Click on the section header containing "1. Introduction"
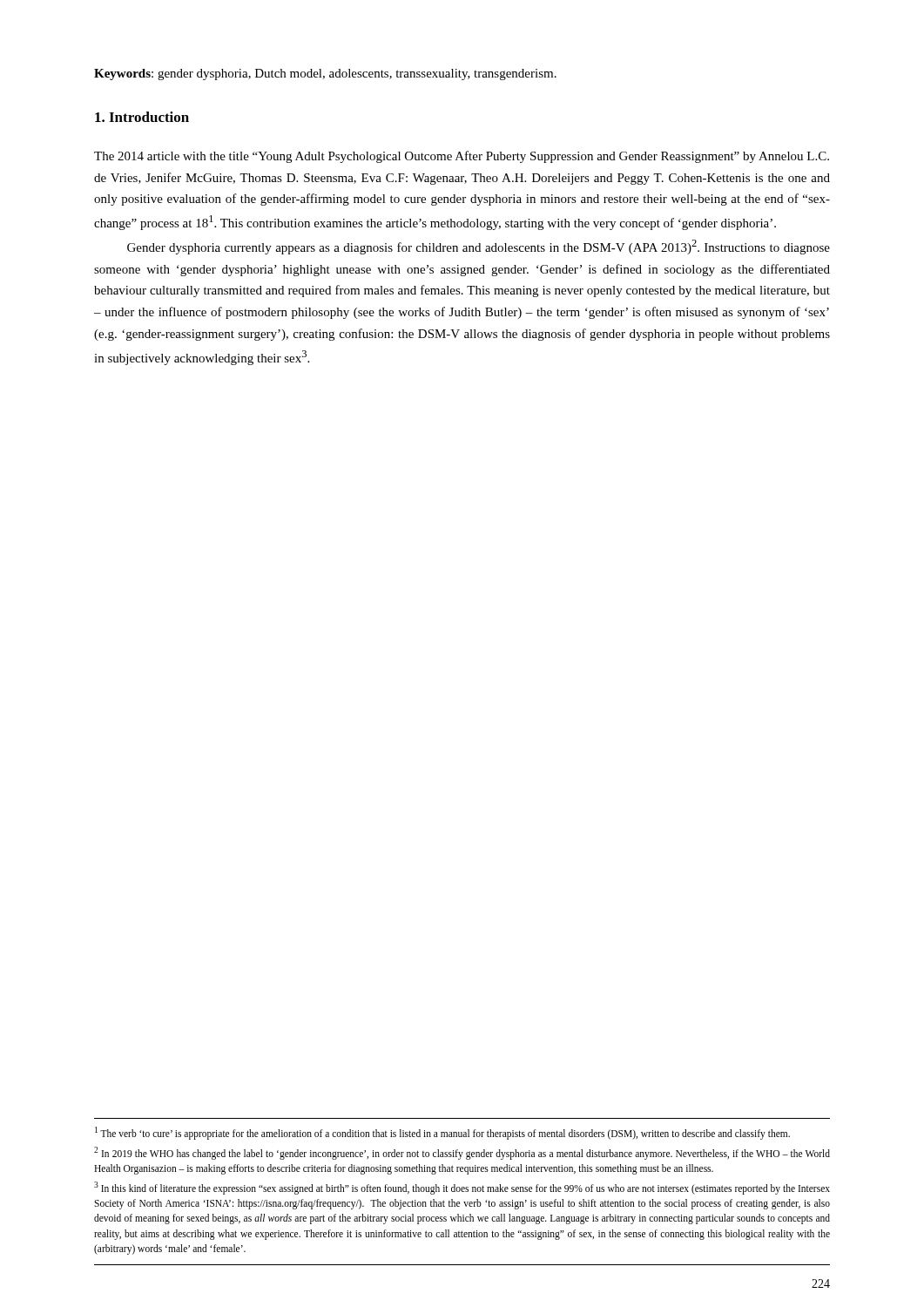Screen dimensions: 1307x924 tap(142, 117)
